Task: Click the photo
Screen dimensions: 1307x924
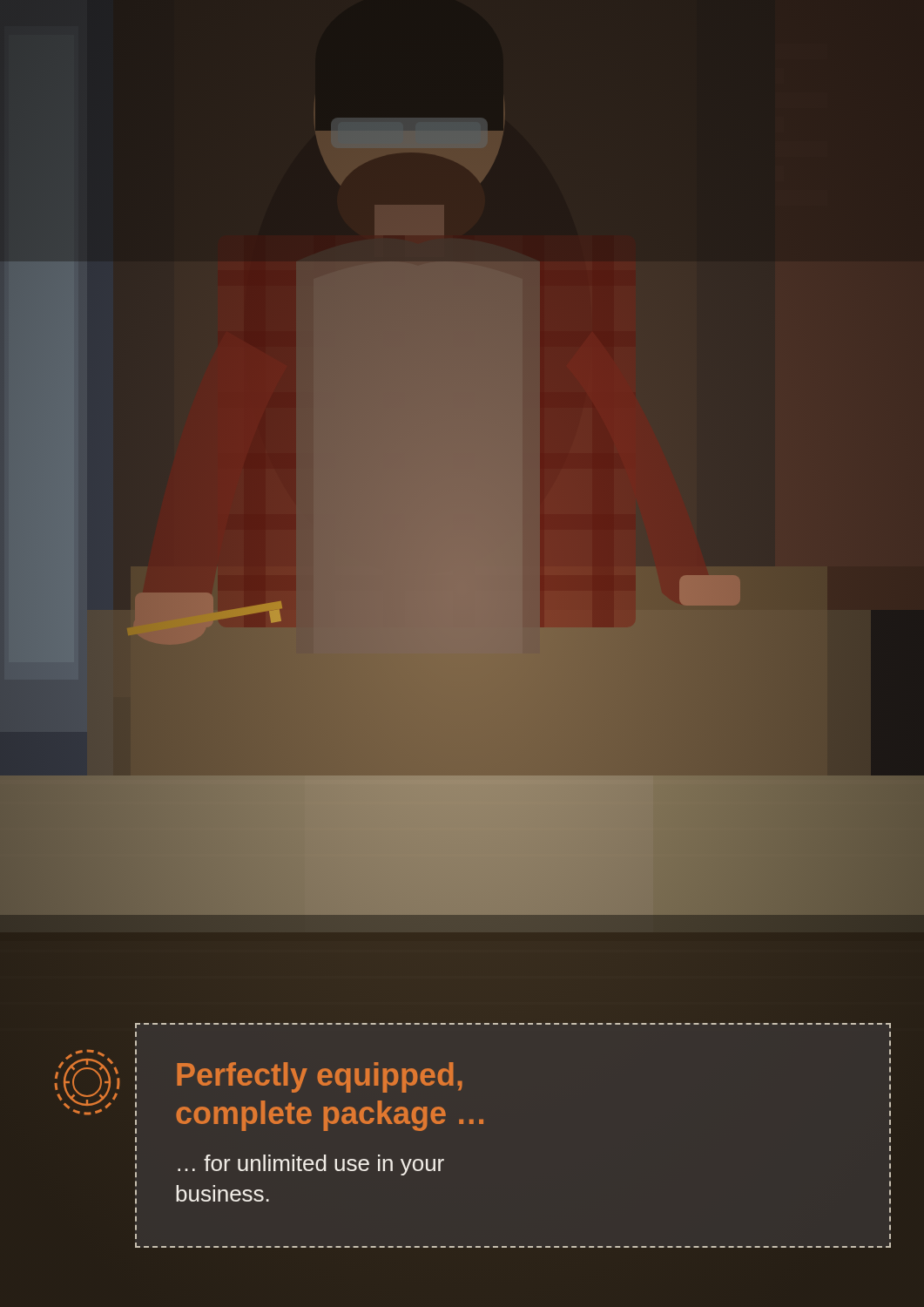Action: tap(462, 654)
